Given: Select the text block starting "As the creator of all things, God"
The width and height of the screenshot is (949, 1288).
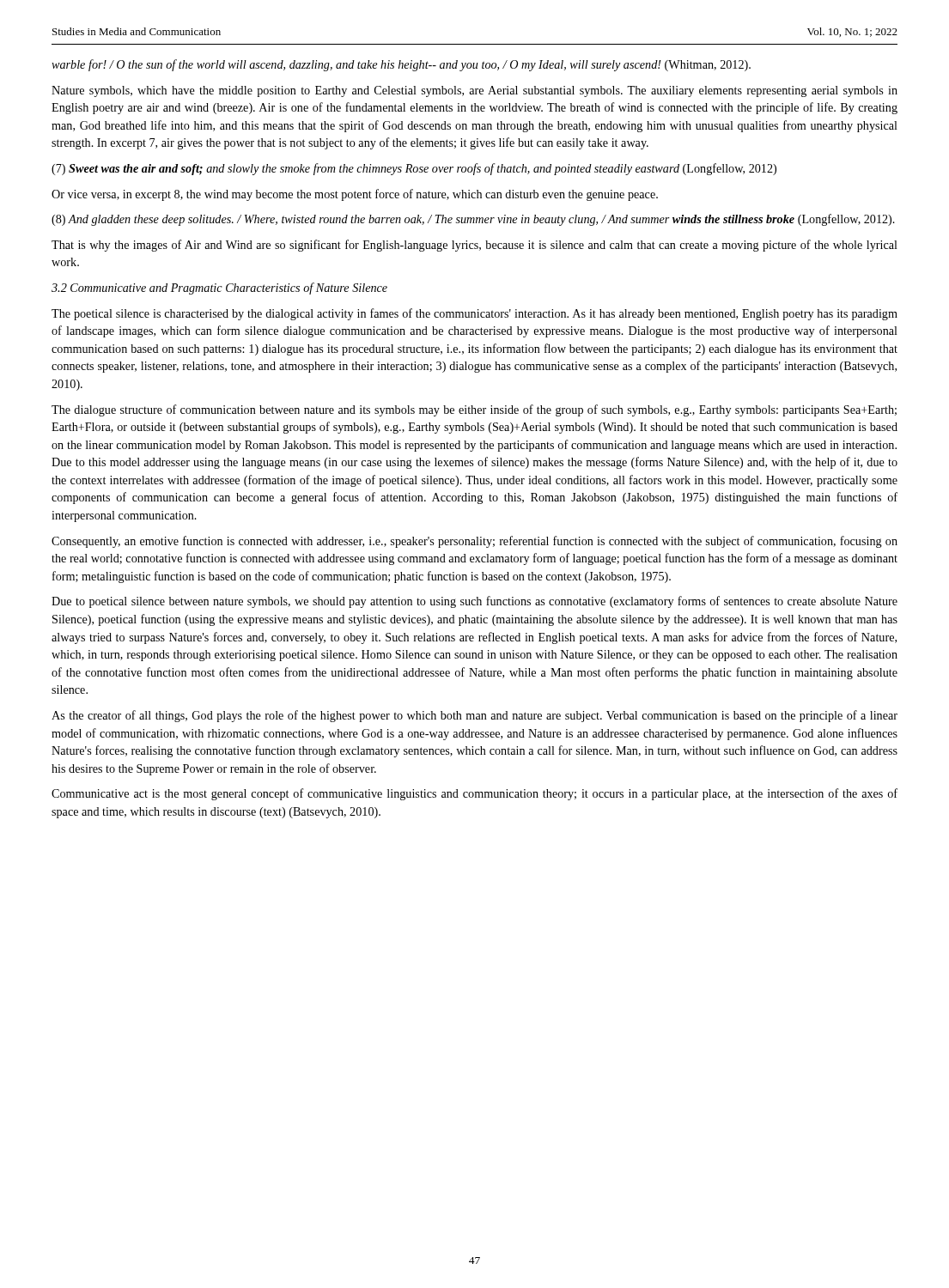Looking at the screenshot, I should click(x=474, y=742).
